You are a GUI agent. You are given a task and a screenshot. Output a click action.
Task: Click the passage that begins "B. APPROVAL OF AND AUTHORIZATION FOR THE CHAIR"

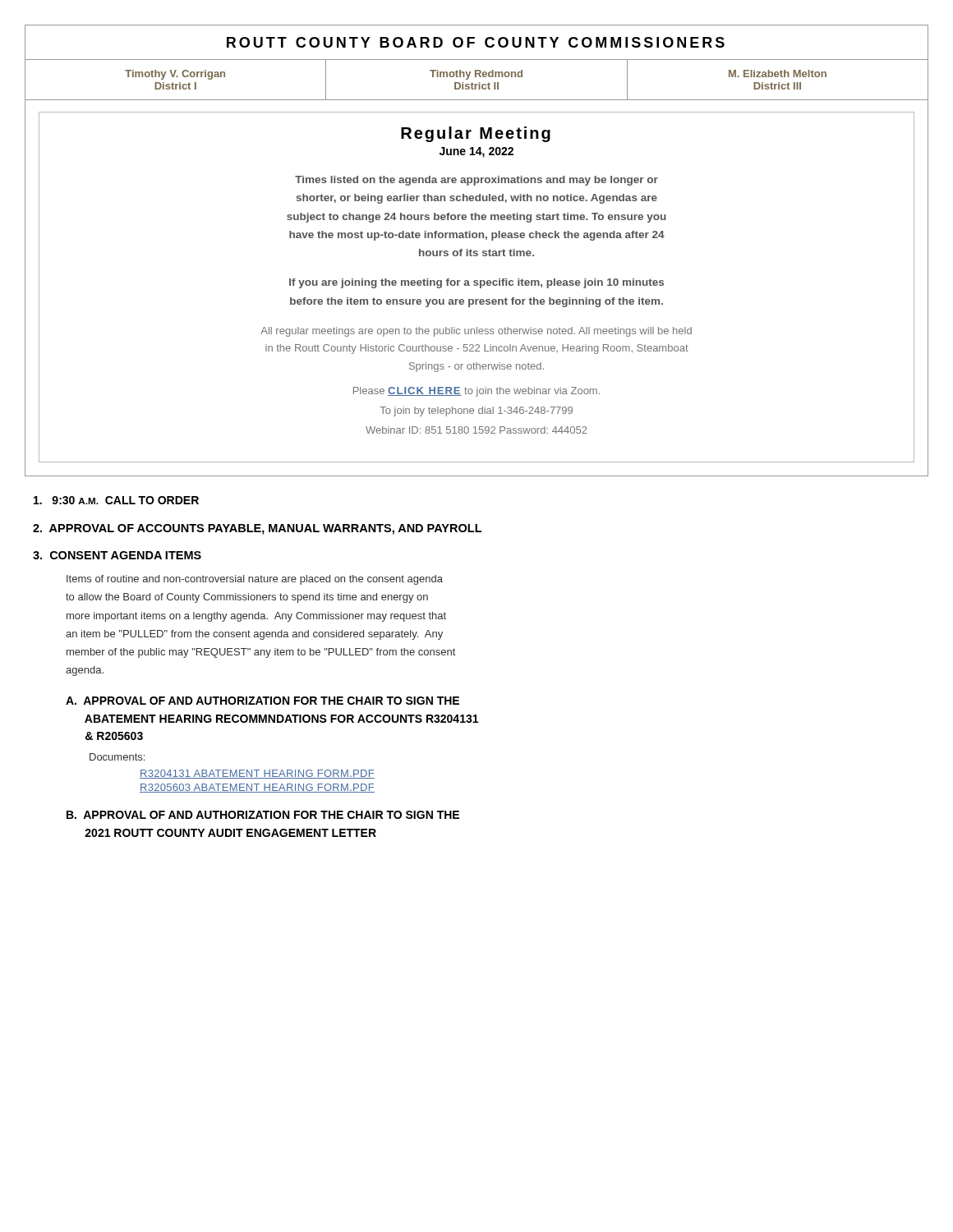point(263,824)
